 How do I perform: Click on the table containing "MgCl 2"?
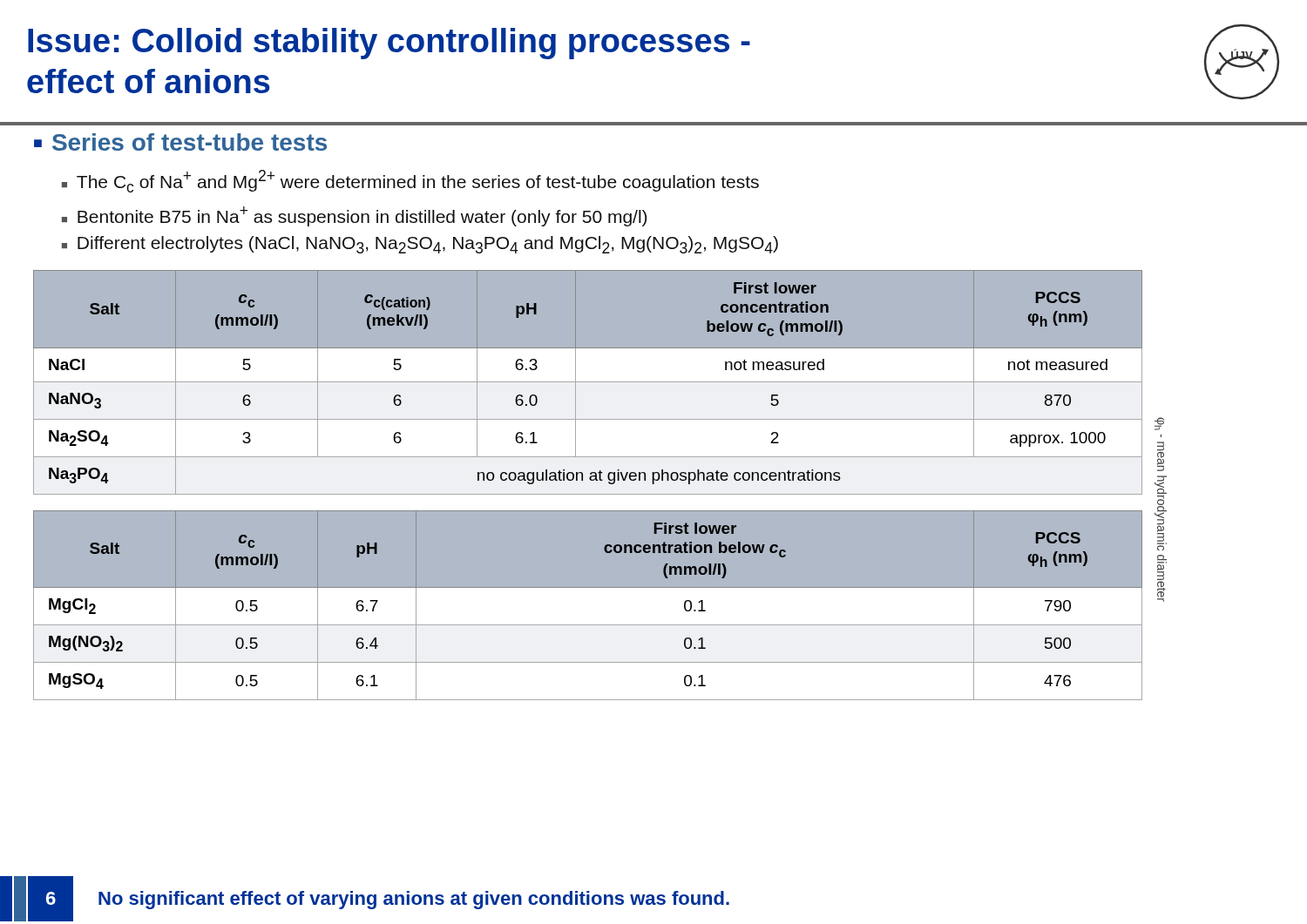[x=611, y=605]
